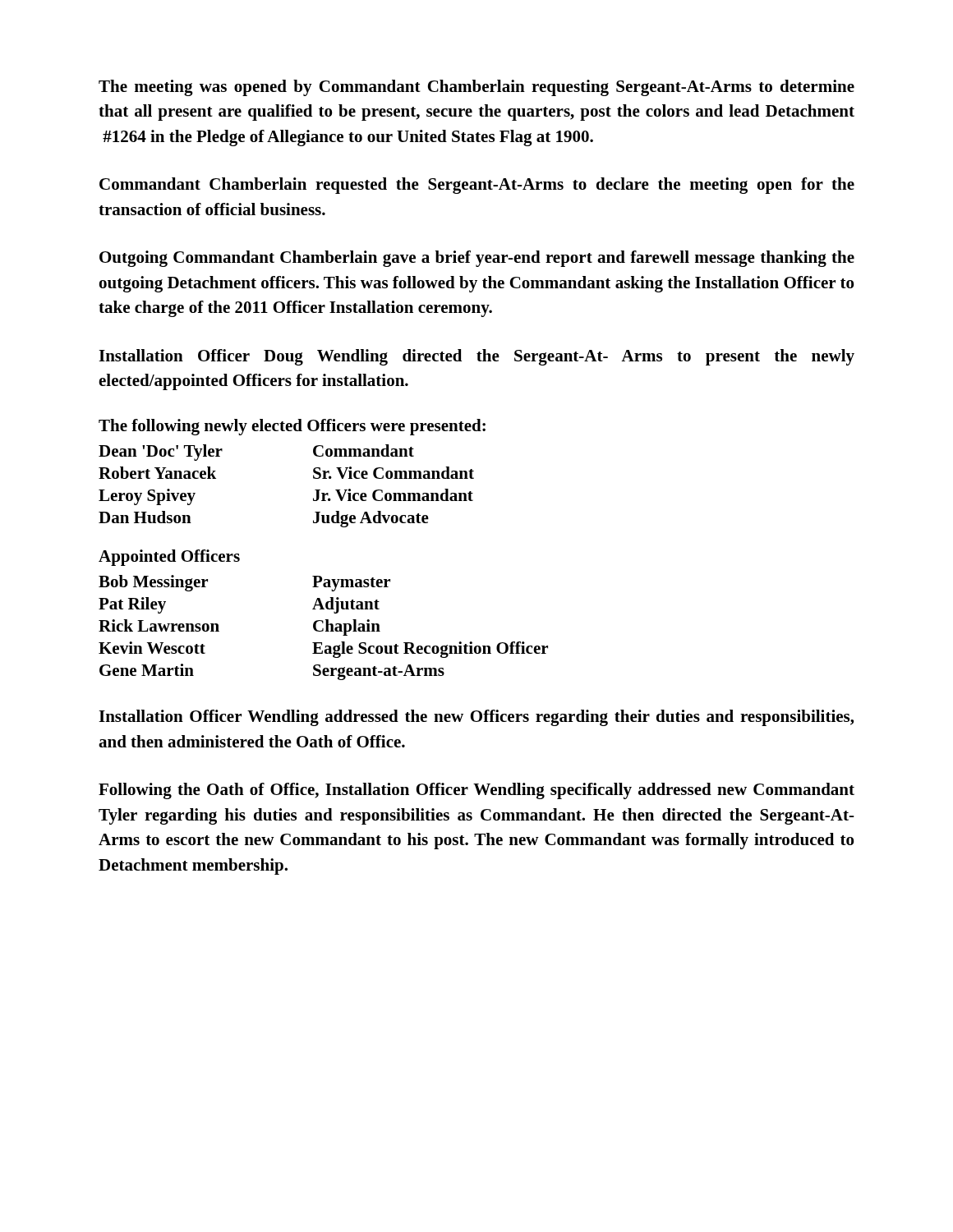Locate the list item that says "Dan Hudson Judge Advocate"
Screen dimensions: 1232x953
[x=145, y=519]
